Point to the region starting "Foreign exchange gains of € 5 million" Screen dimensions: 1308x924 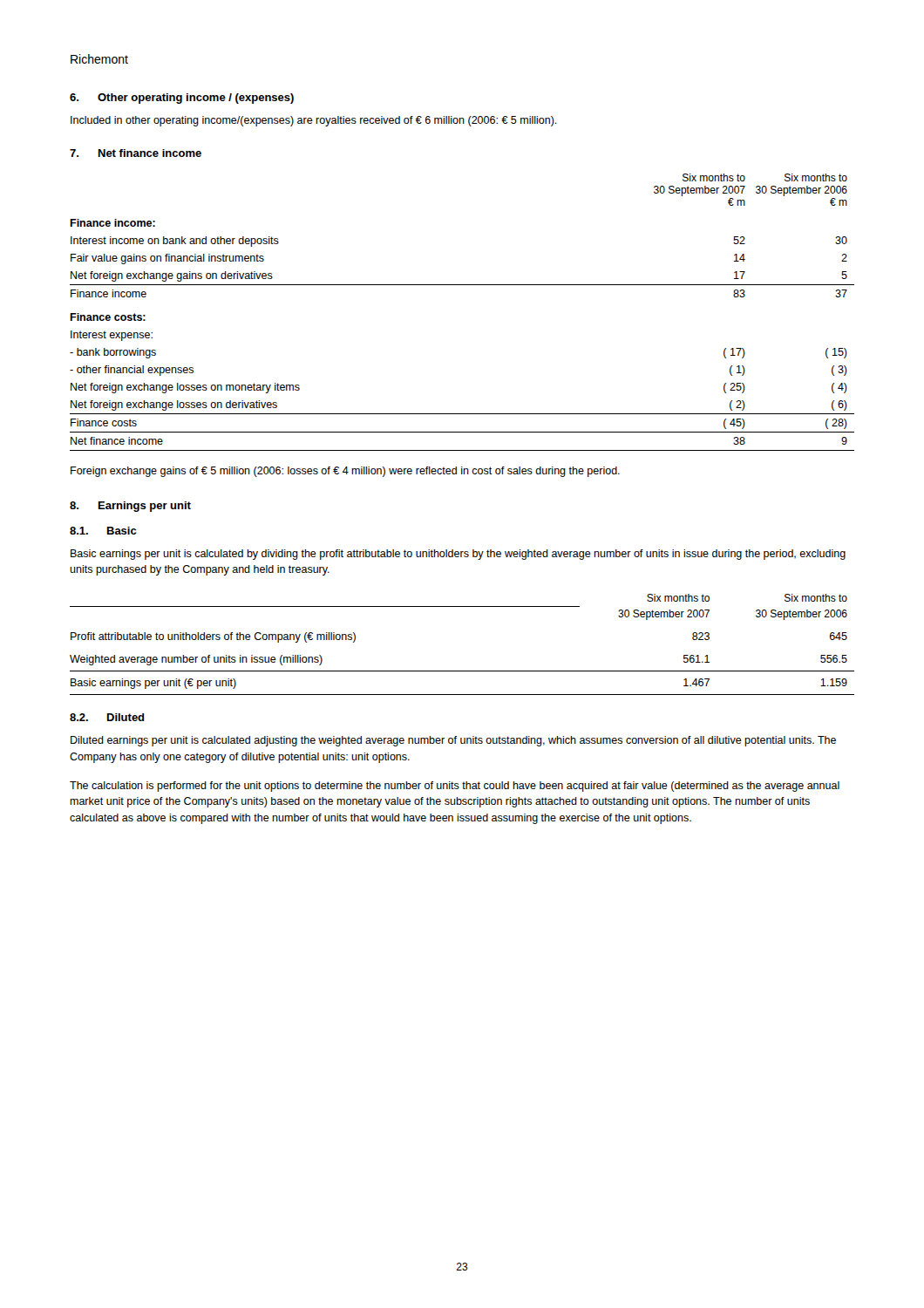coord(345,471)
